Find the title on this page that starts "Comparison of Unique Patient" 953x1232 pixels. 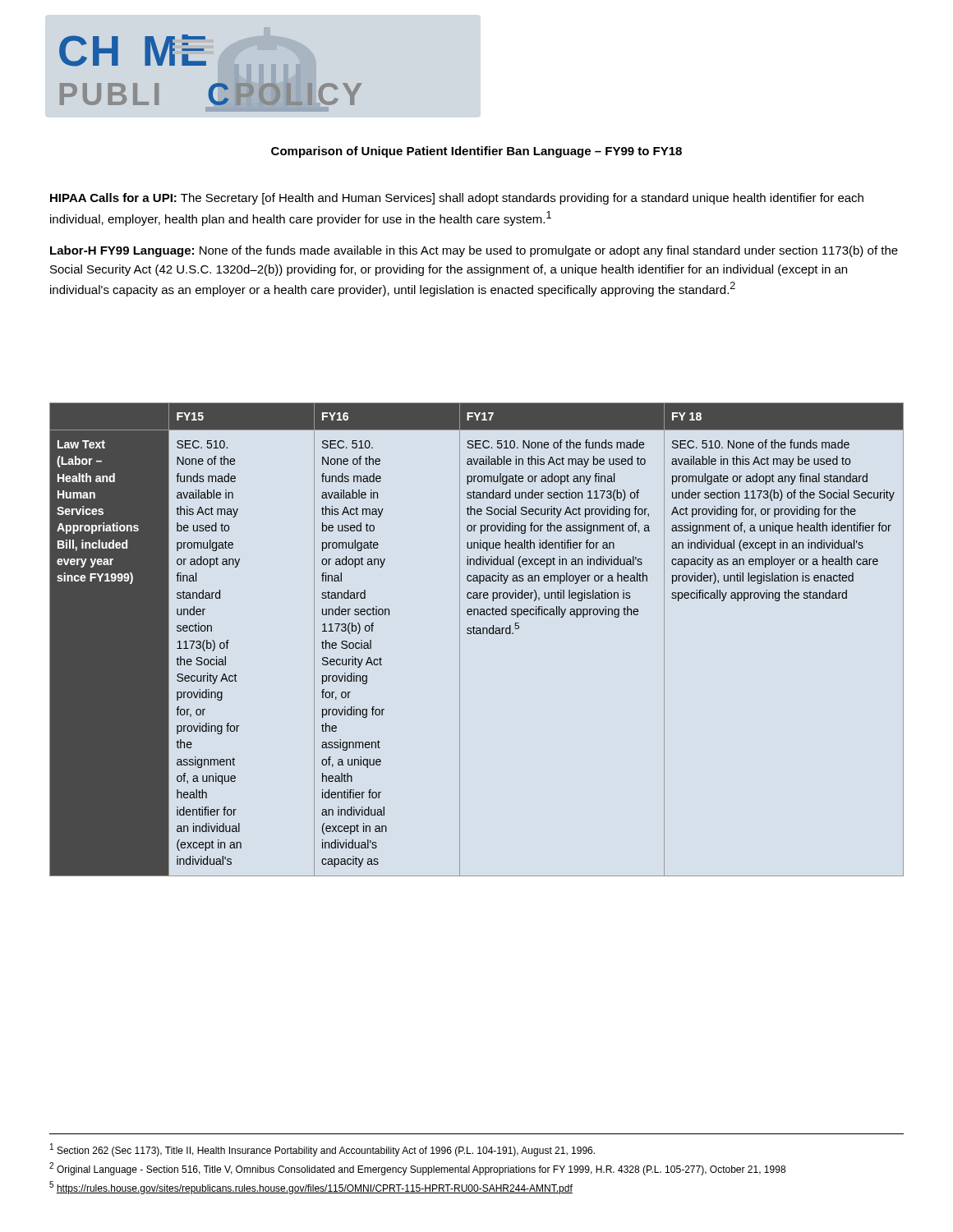(x=476, y=151)
